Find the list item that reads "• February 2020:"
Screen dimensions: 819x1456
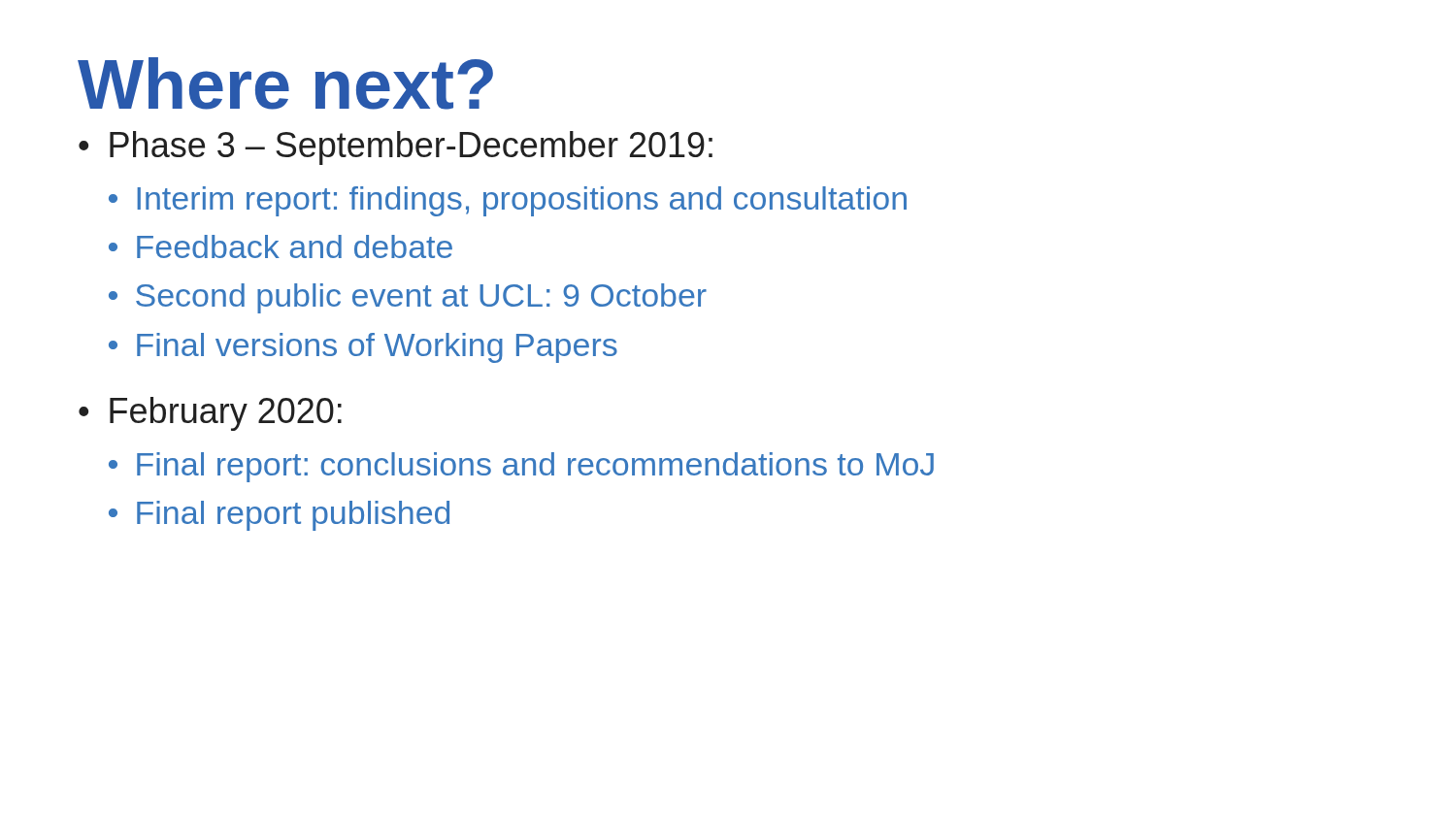(507, 464)
